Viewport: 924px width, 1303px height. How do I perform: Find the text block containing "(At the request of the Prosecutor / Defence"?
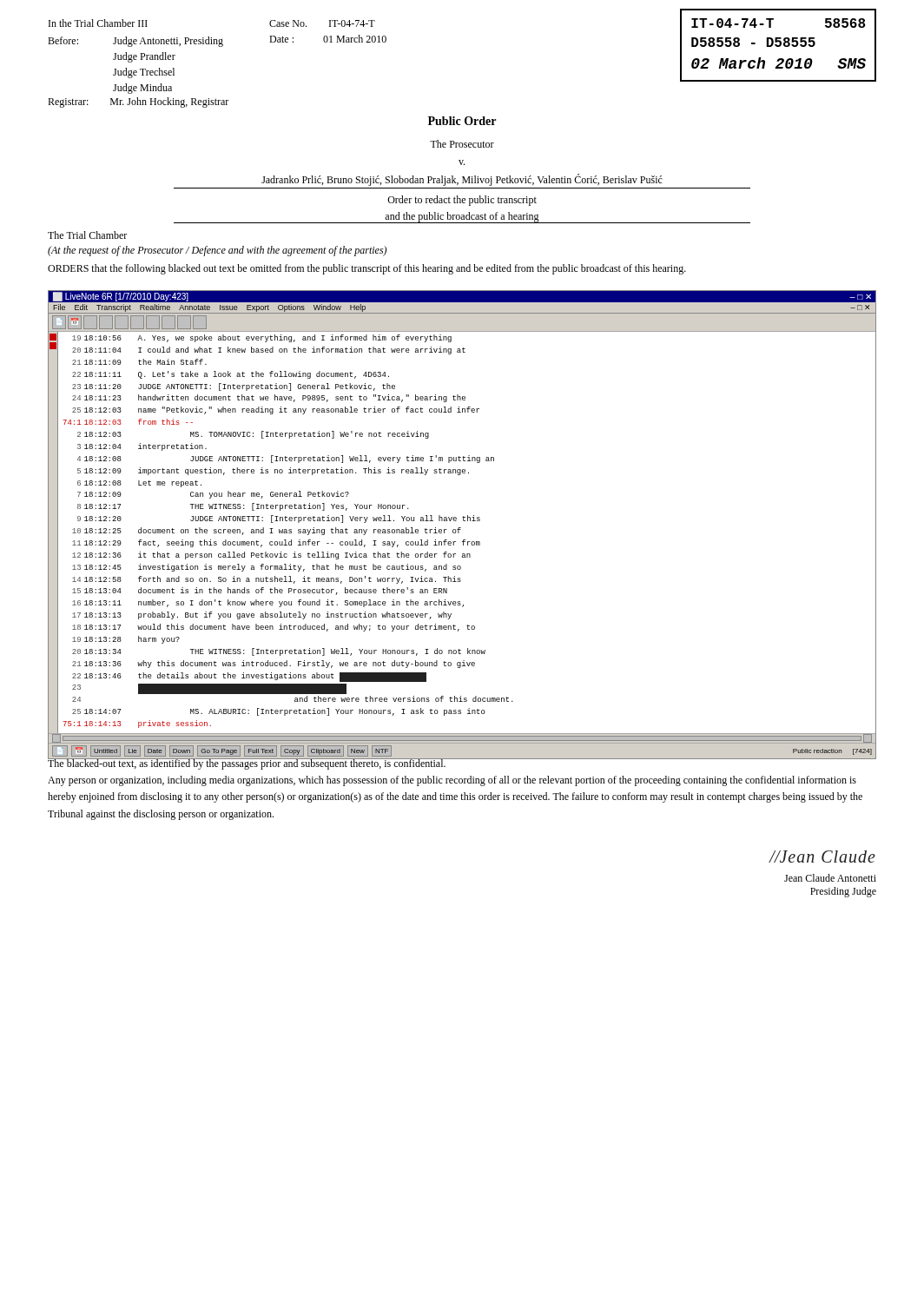[x=217, y=250]
